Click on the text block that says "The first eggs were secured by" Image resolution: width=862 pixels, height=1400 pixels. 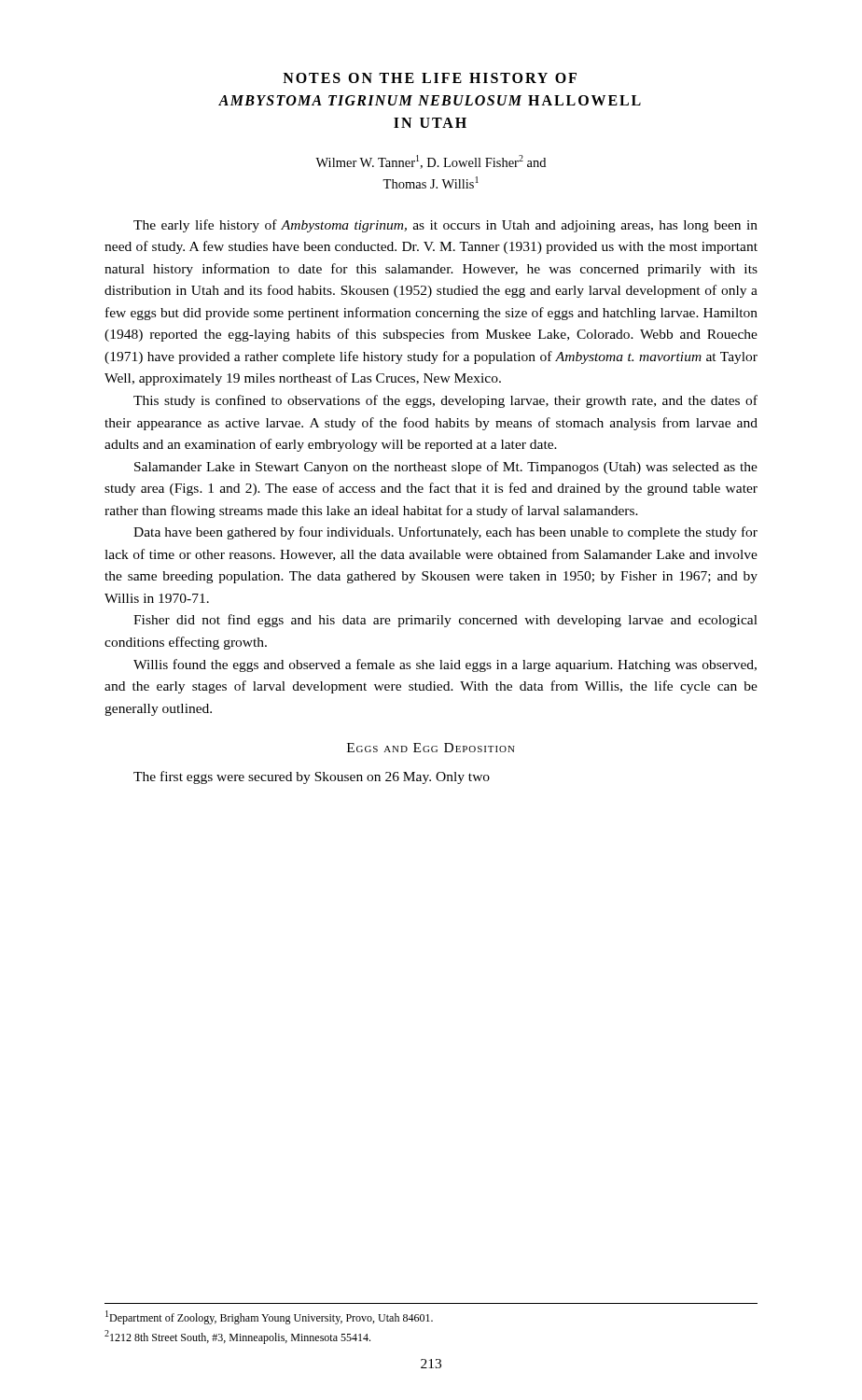point(431,777)
